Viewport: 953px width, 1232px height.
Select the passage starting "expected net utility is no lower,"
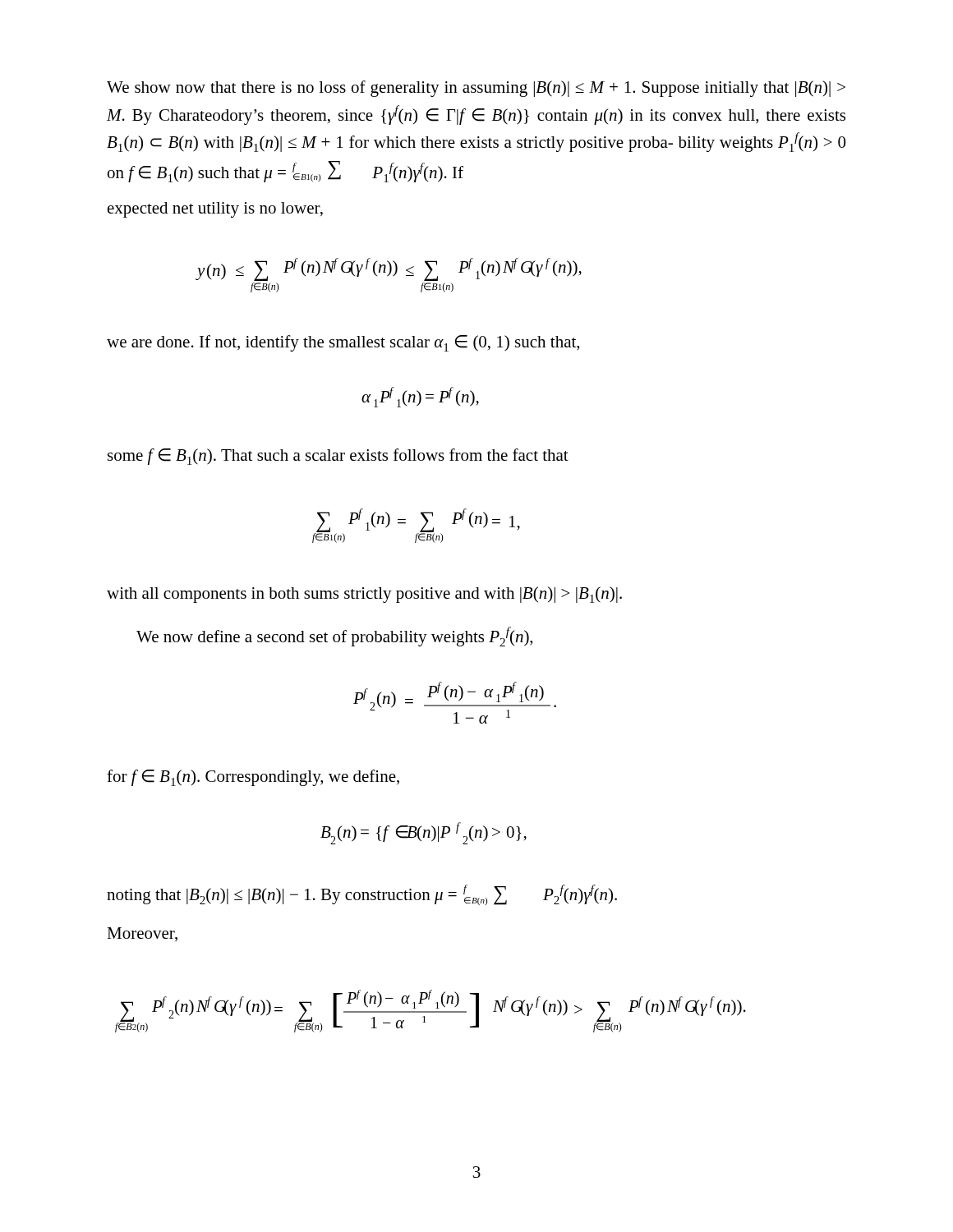[x=215, y=208]
